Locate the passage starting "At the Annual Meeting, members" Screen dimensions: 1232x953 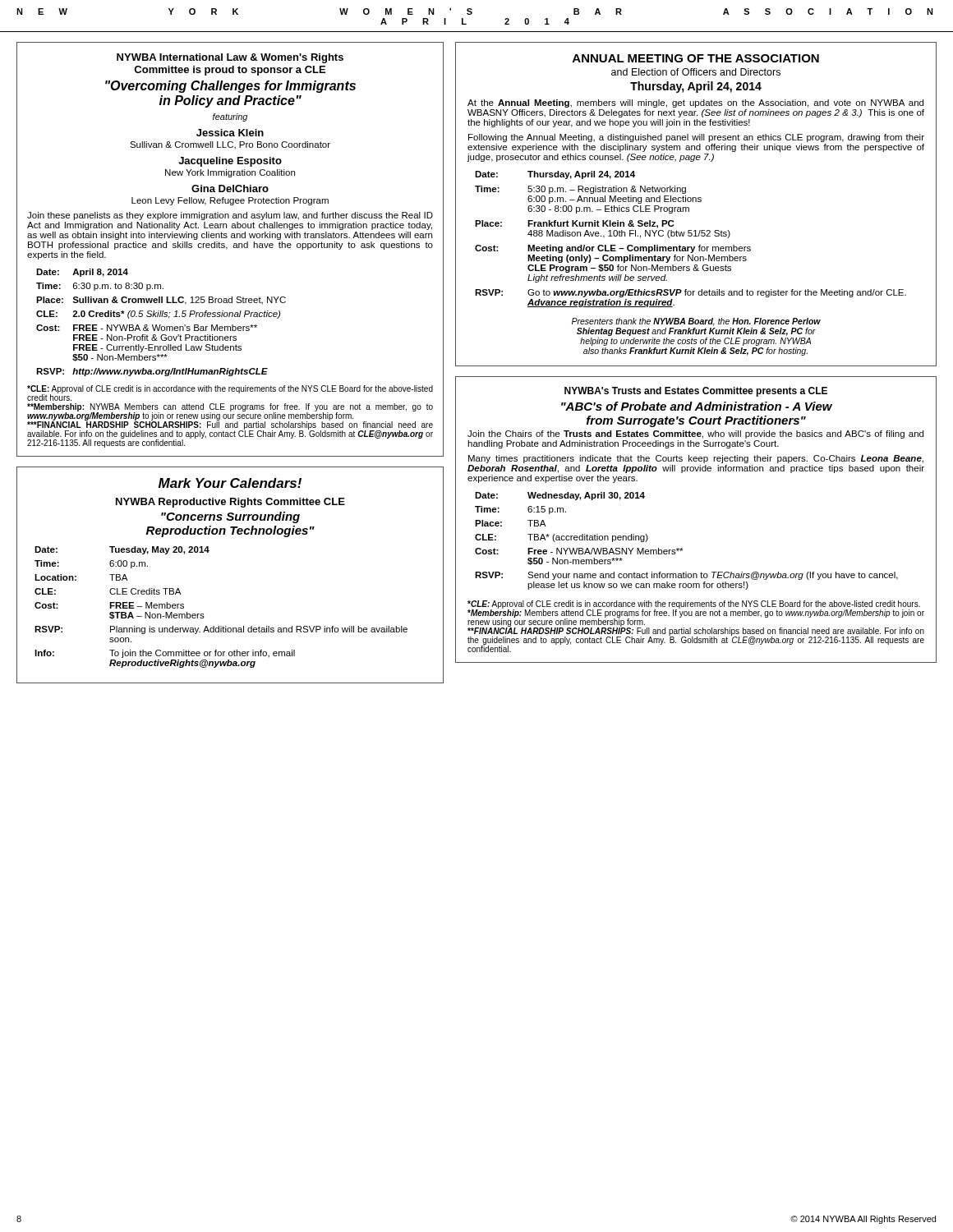click(x=696, y=112)
